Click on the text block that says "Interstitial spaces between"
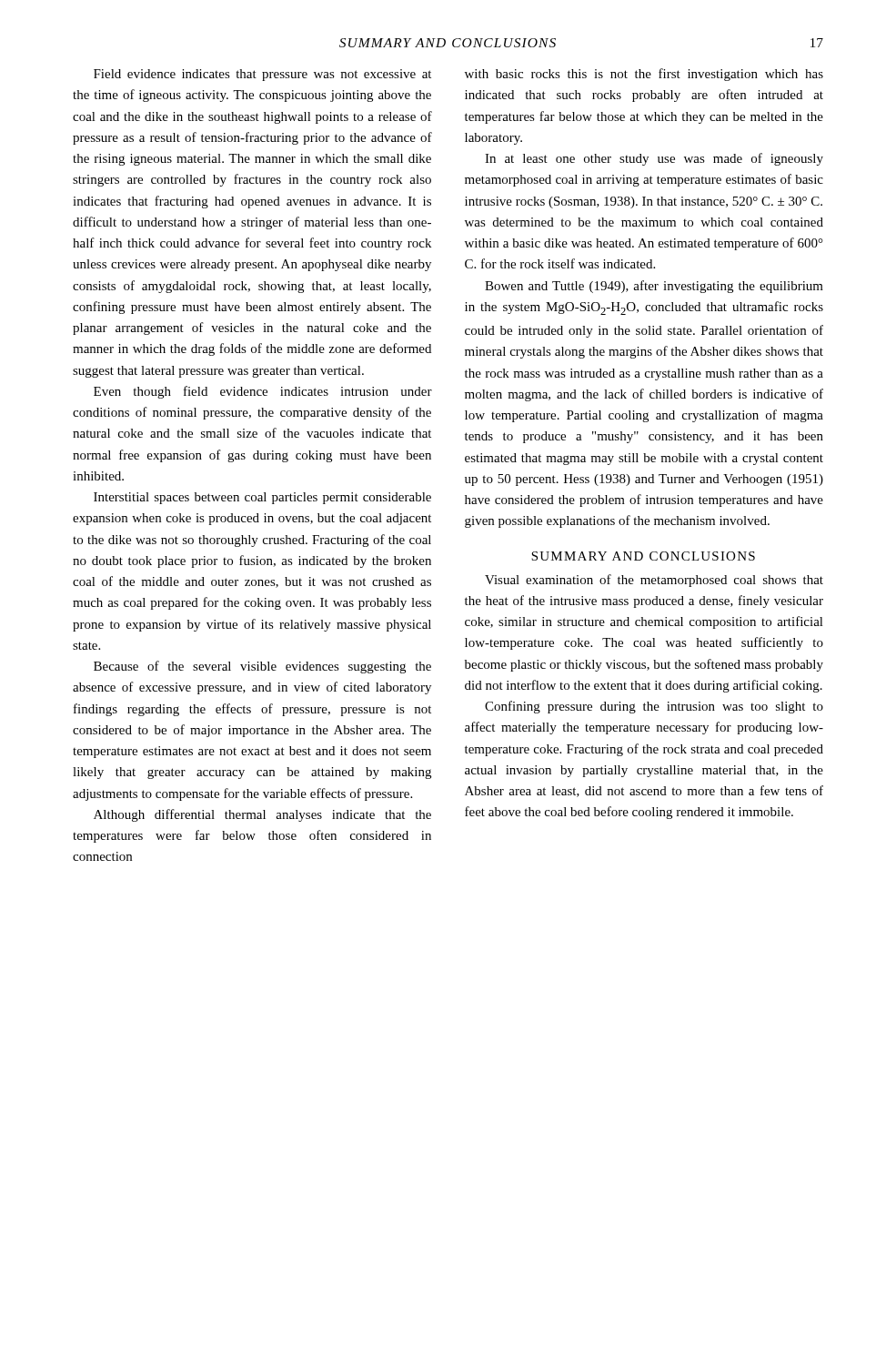 click(252, 572)
